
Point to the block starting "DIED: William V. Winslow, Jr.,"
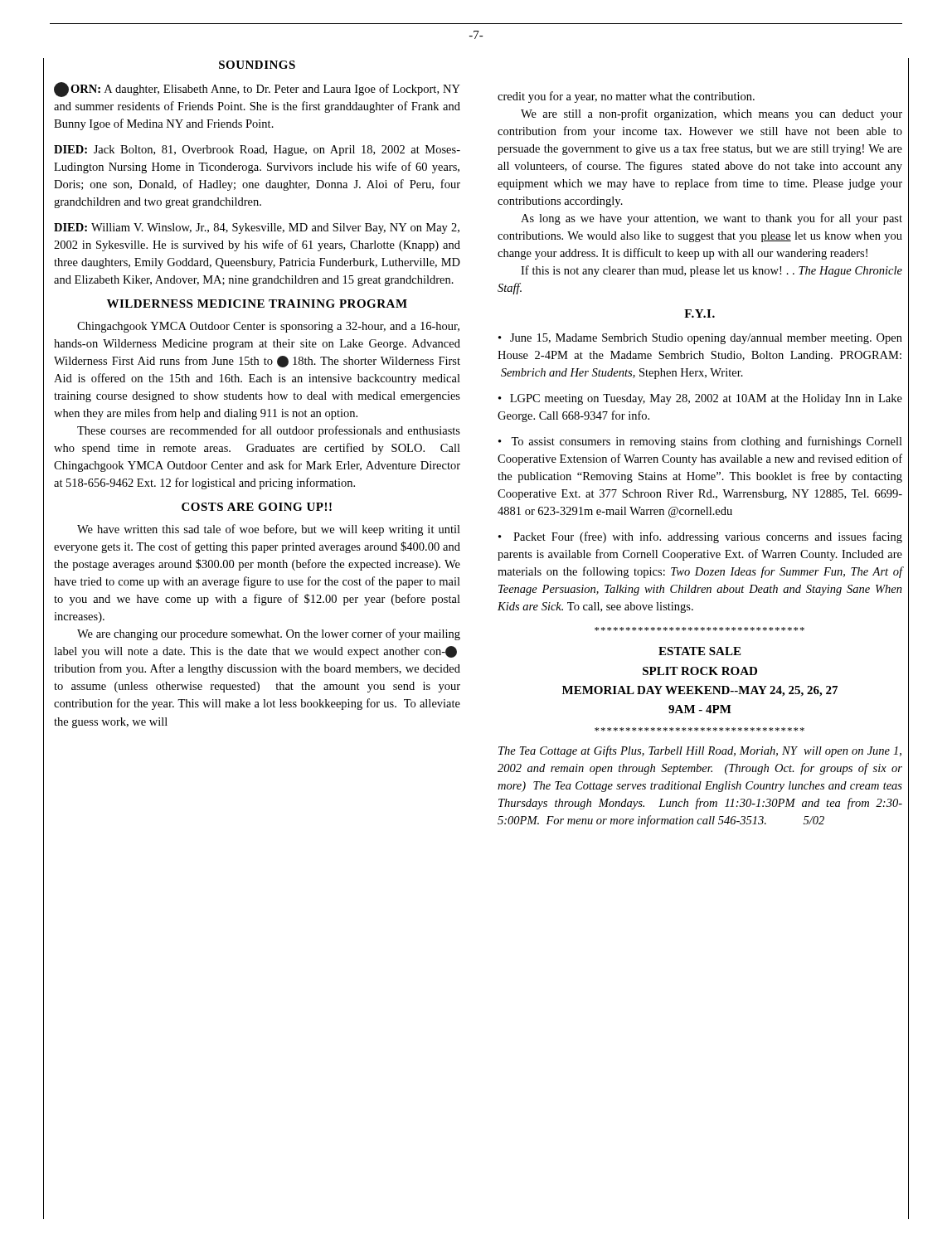pos(257,253)
